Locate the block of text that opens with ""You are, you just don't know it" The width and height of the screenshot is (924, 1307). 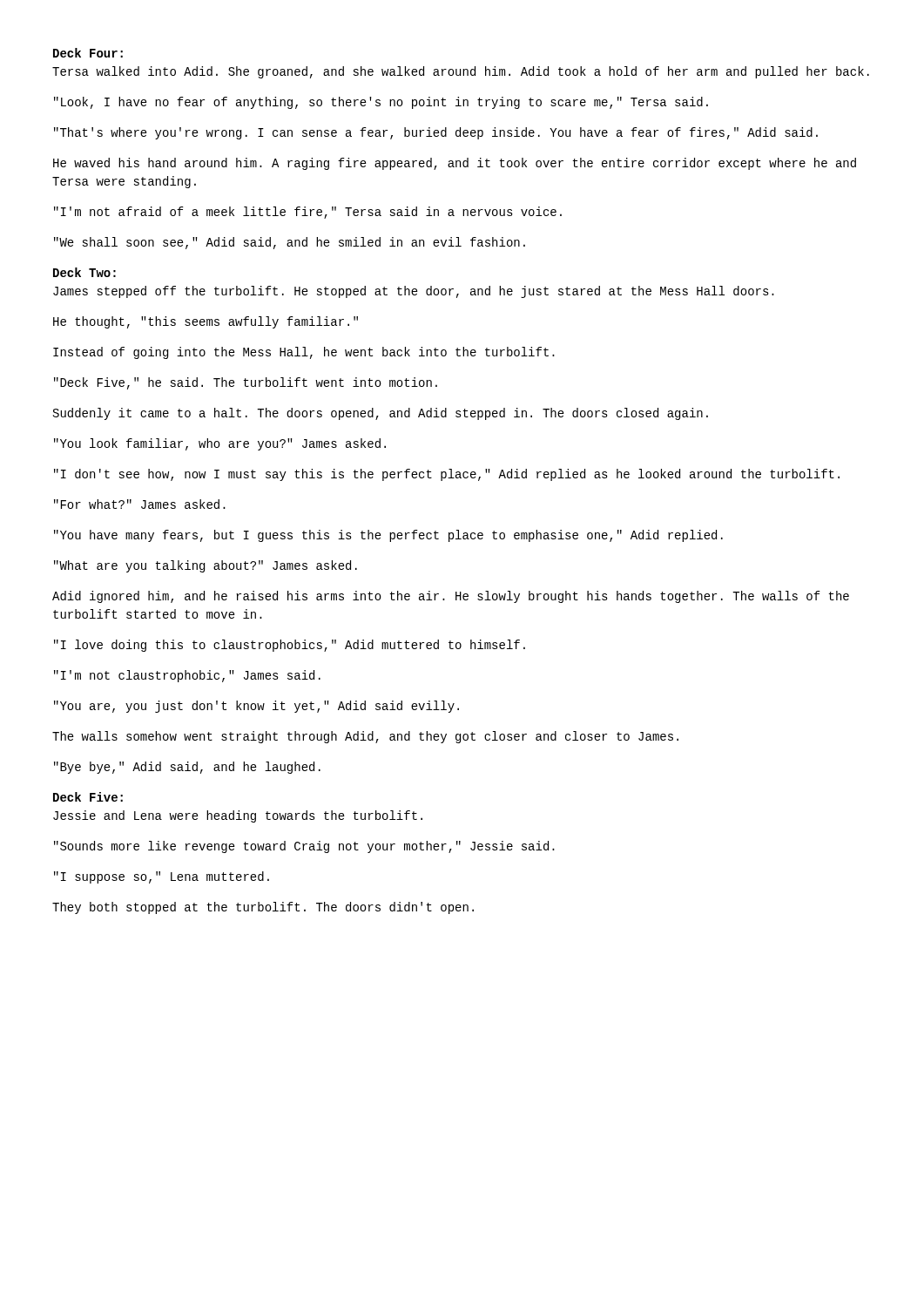[257, 707]
